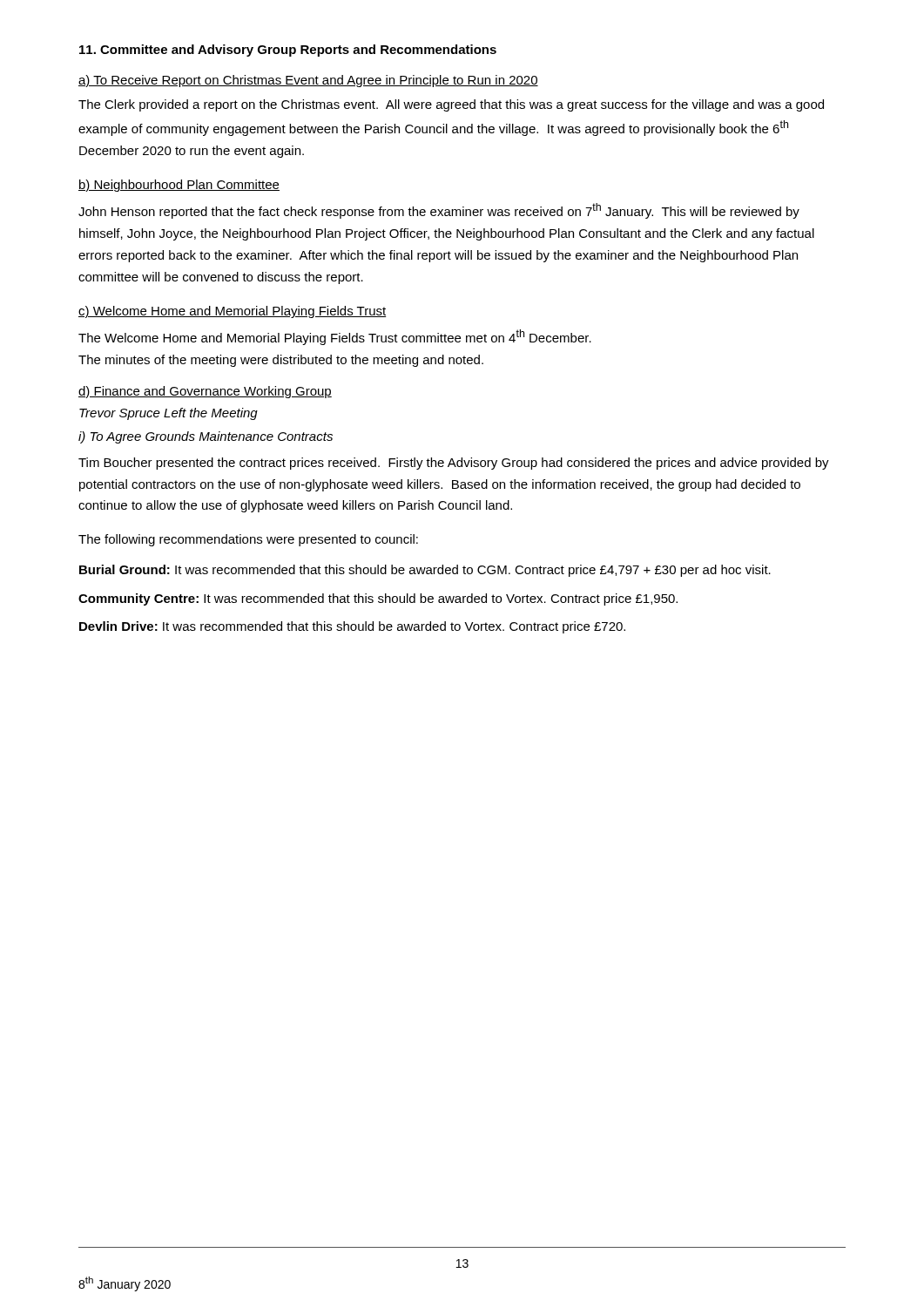The height and width of the screenshot is (1307, 924).
Task: Locate the text starting "i) To Agree Grounds Maintenance Contracts"
Action: [x=206, y=436]
